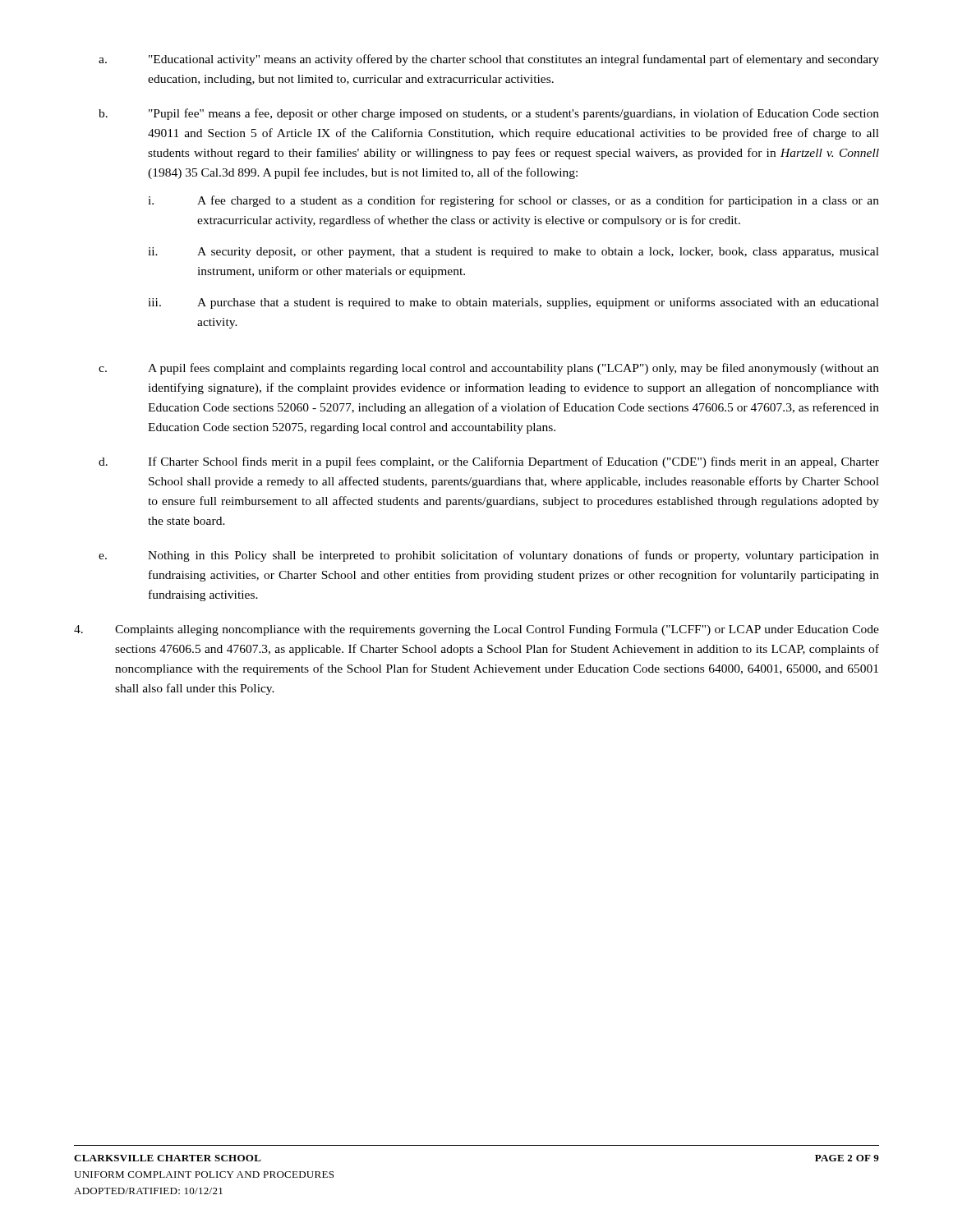Click on the passage starting "e. Nothing in"

tap(476, 575)
